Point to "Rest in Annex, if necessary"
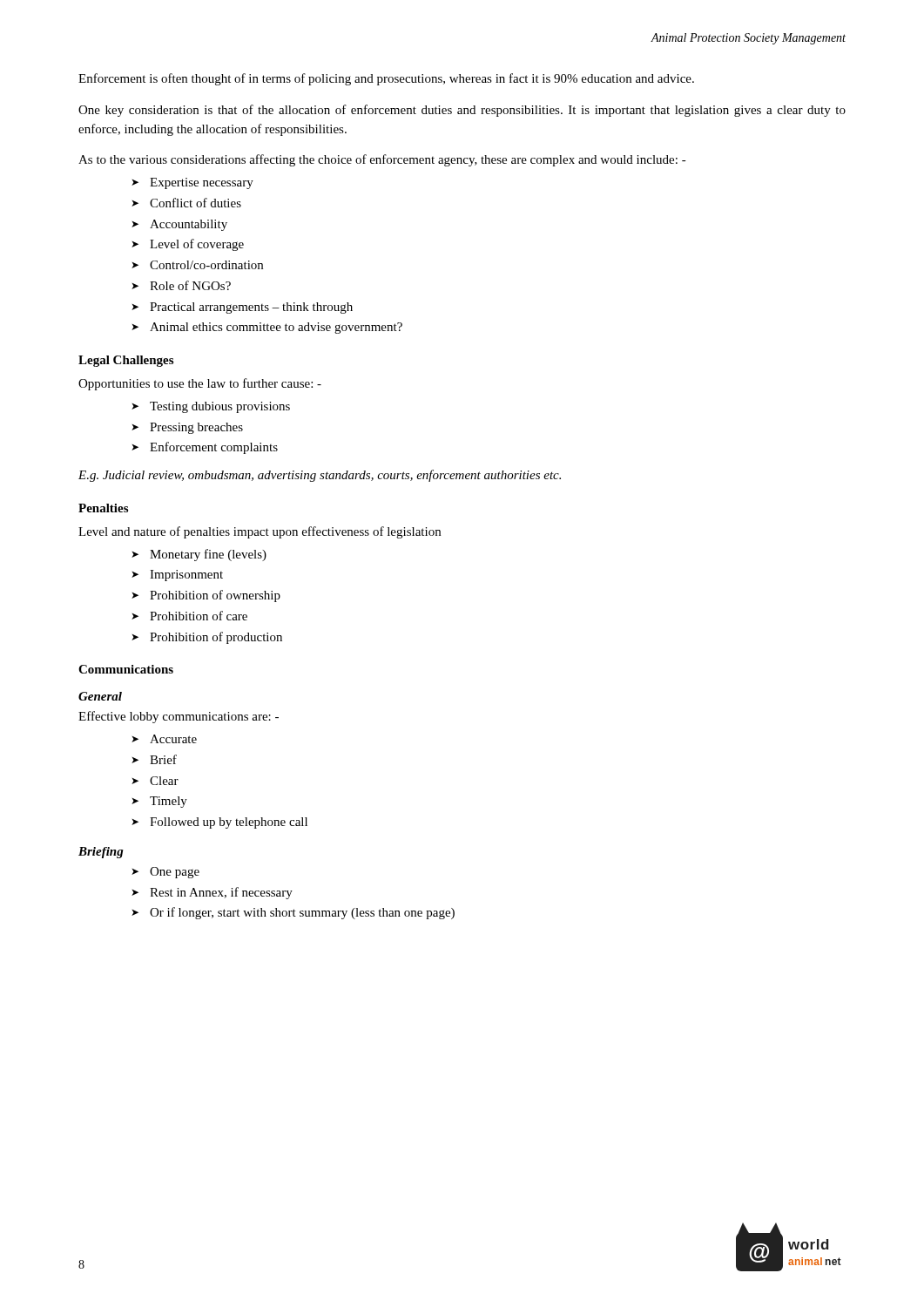The width and height of the screenshot is (924, 1307). (x=221, y=892)
